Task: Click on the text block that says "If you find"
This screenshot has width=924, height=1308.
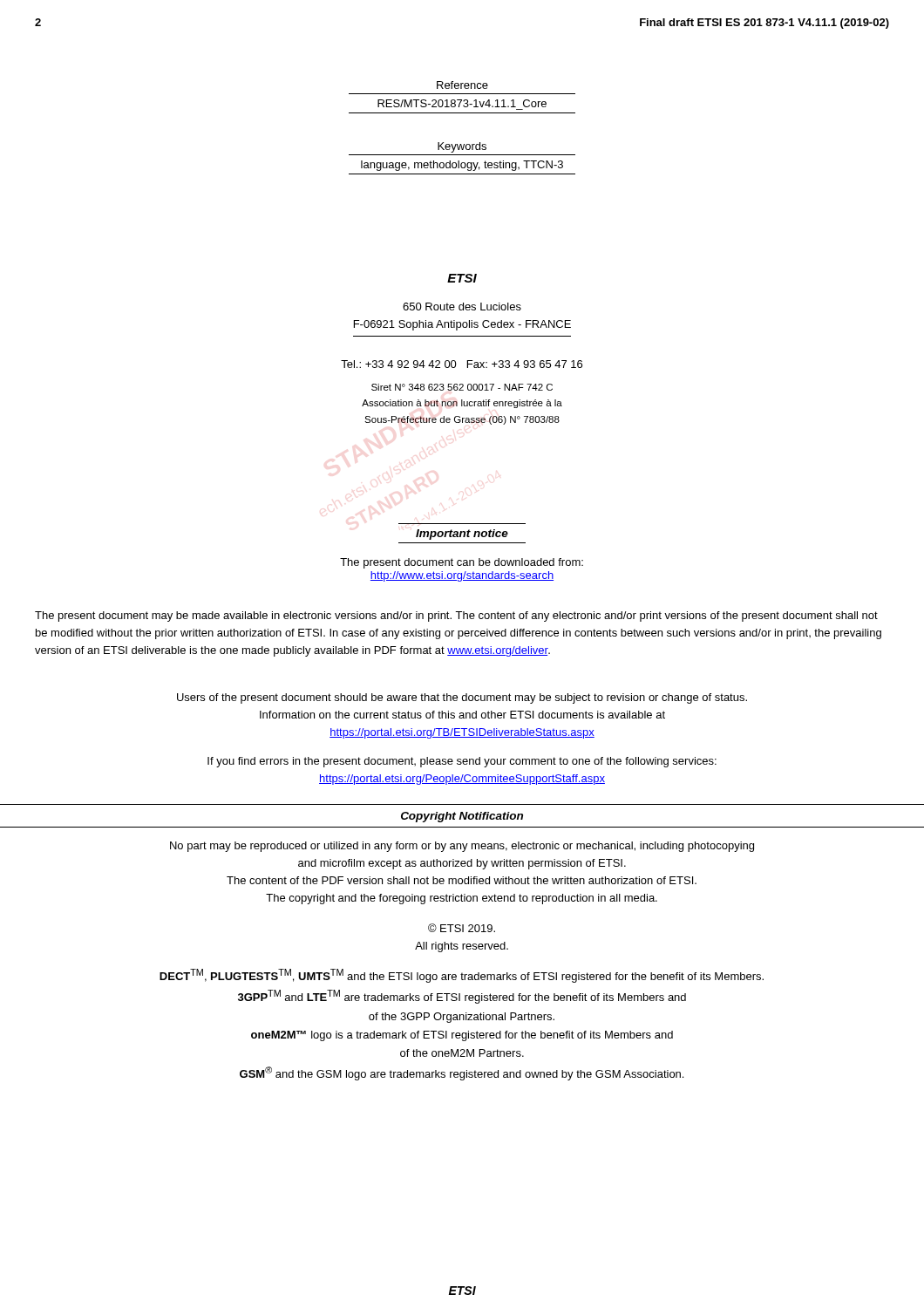Action: pos(462,770)
